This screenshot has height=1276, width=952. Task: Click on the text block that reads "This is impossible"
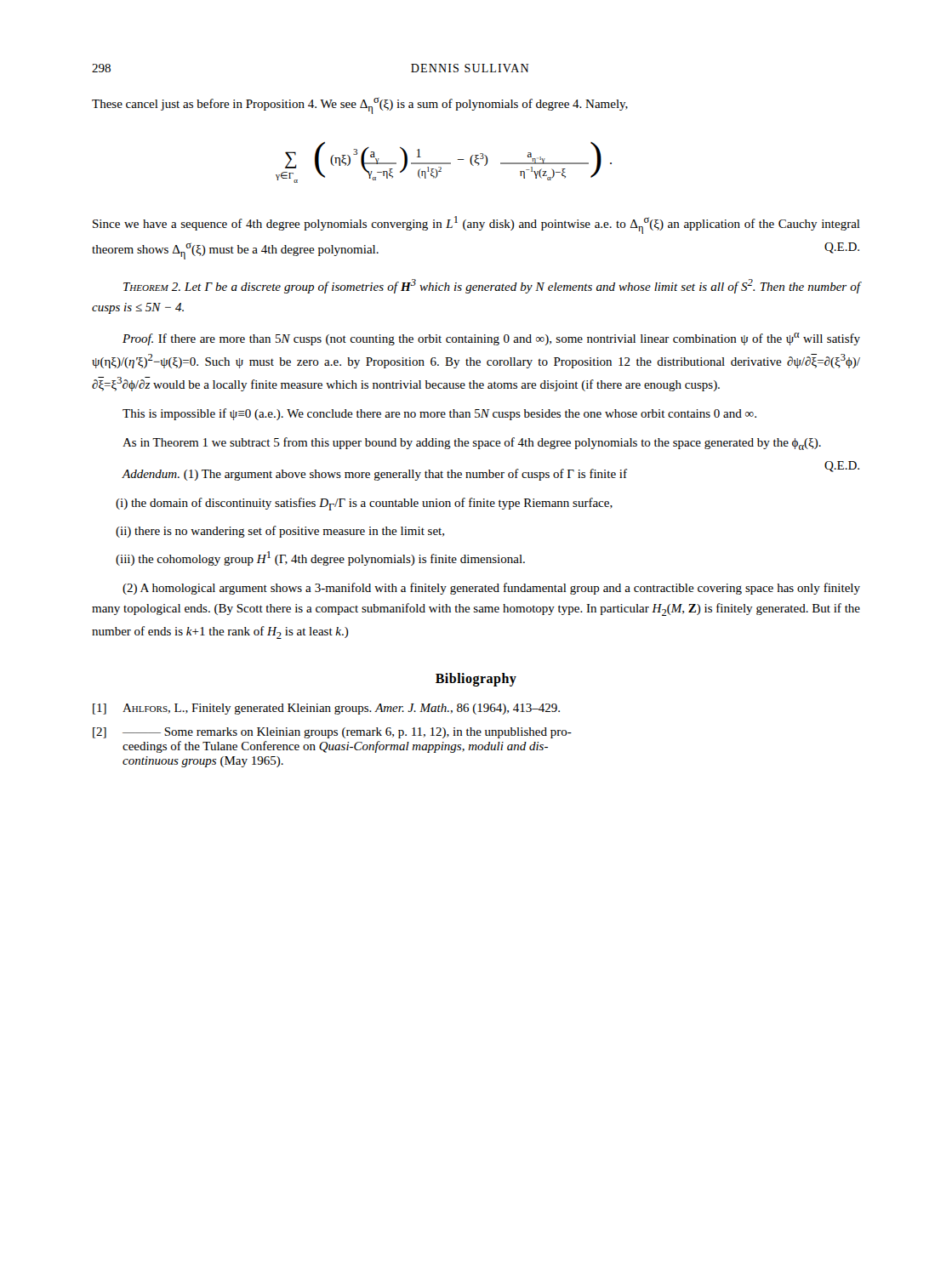coord(476,413)
